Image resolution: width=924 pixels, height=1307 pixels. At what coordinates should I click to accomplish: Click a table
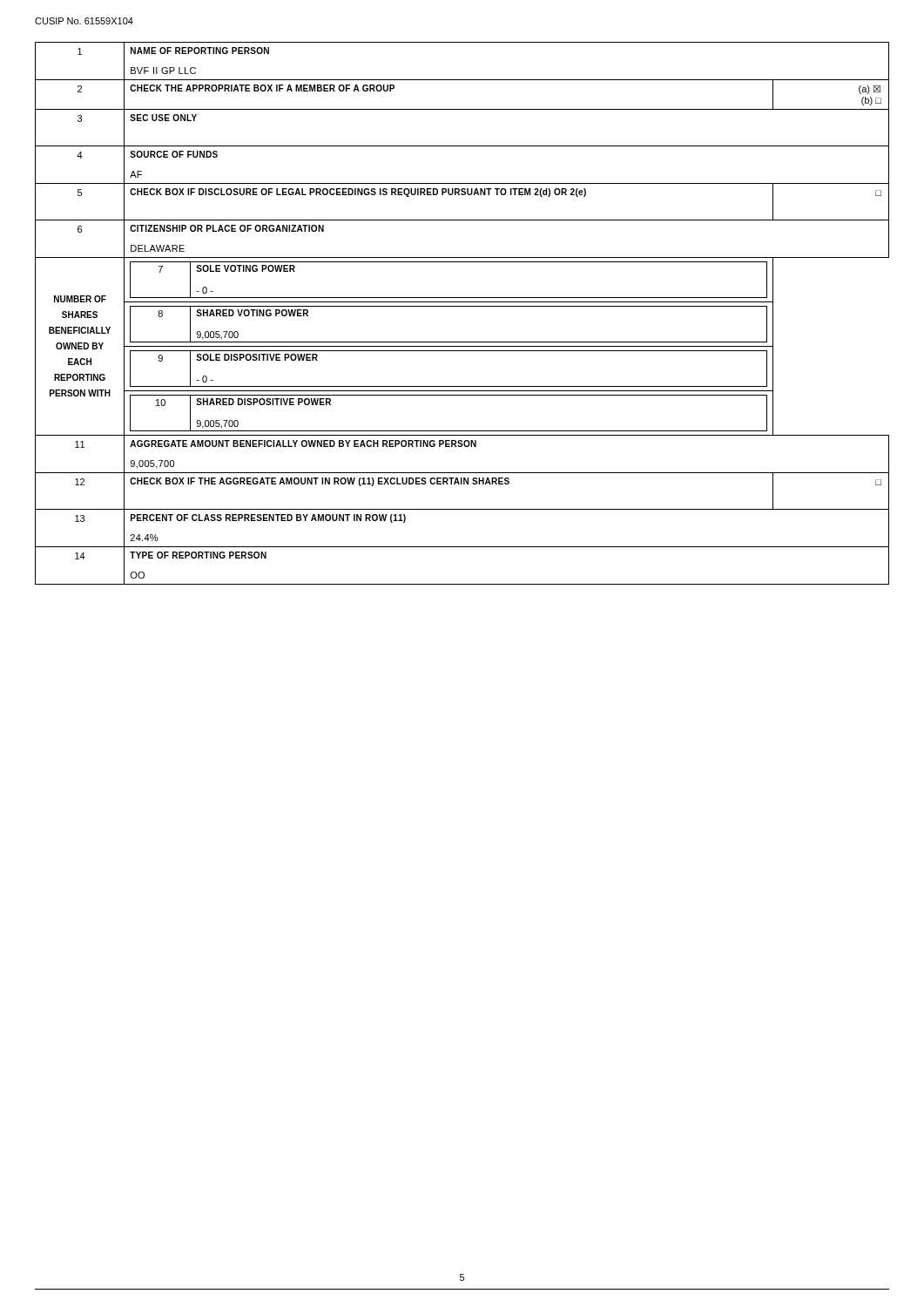point(462,313)
